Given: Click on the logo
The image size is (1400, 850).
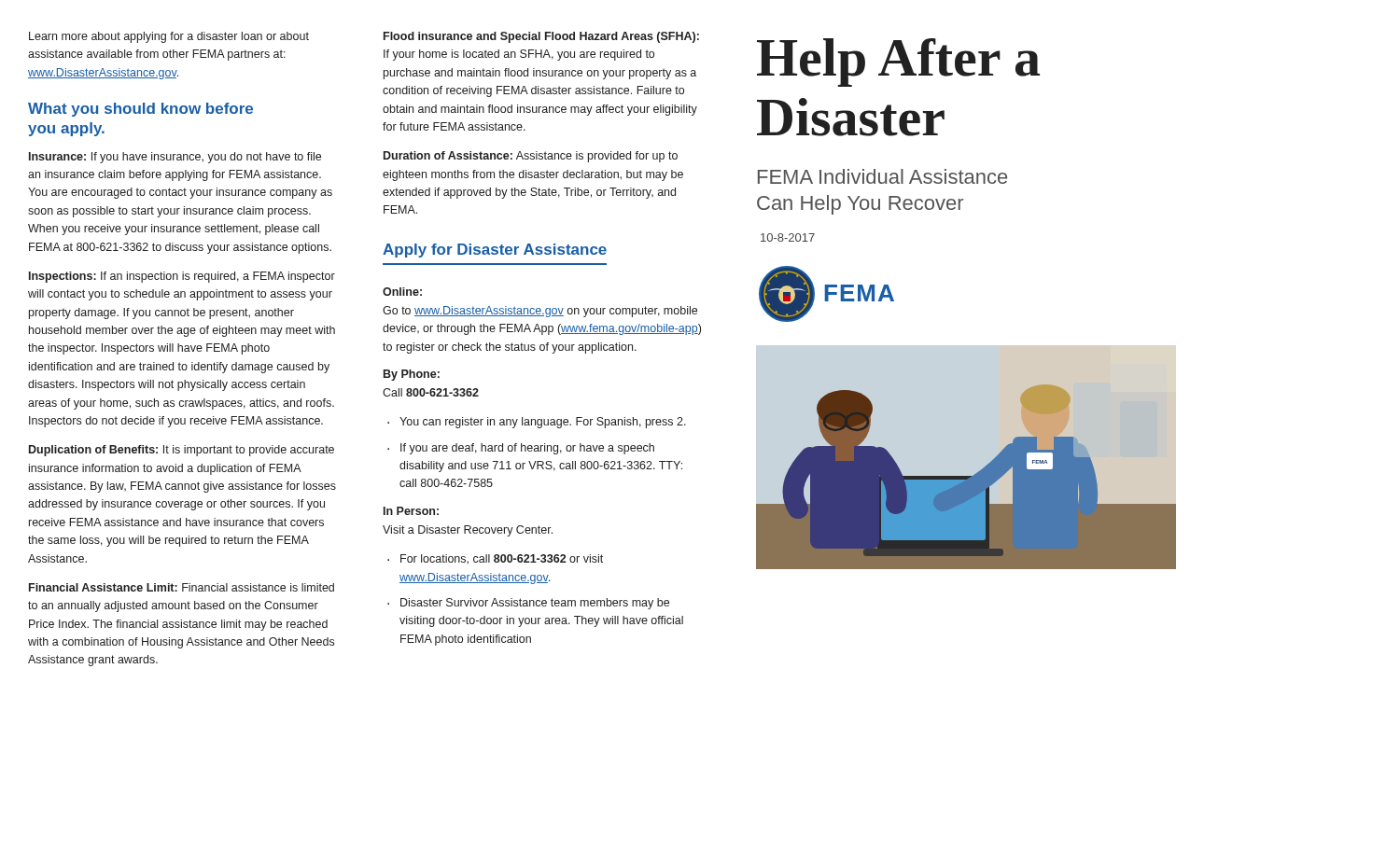Looking at the screenshot, I should pyautogui.click(x=1065, y=294).
